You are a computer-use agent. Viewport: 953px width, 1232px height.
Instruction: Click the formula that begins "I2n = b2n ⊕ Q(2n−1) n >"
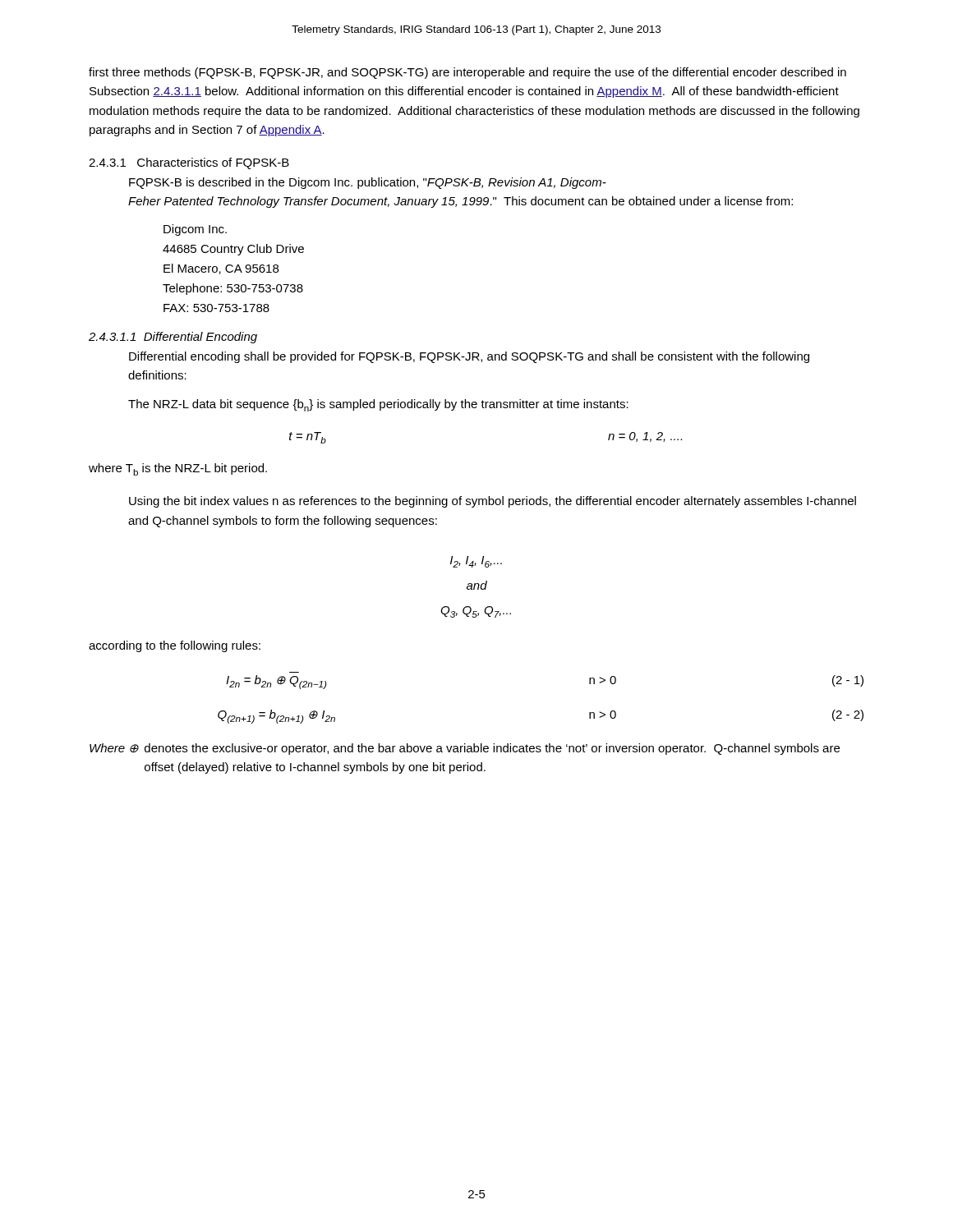click(281, 682)
